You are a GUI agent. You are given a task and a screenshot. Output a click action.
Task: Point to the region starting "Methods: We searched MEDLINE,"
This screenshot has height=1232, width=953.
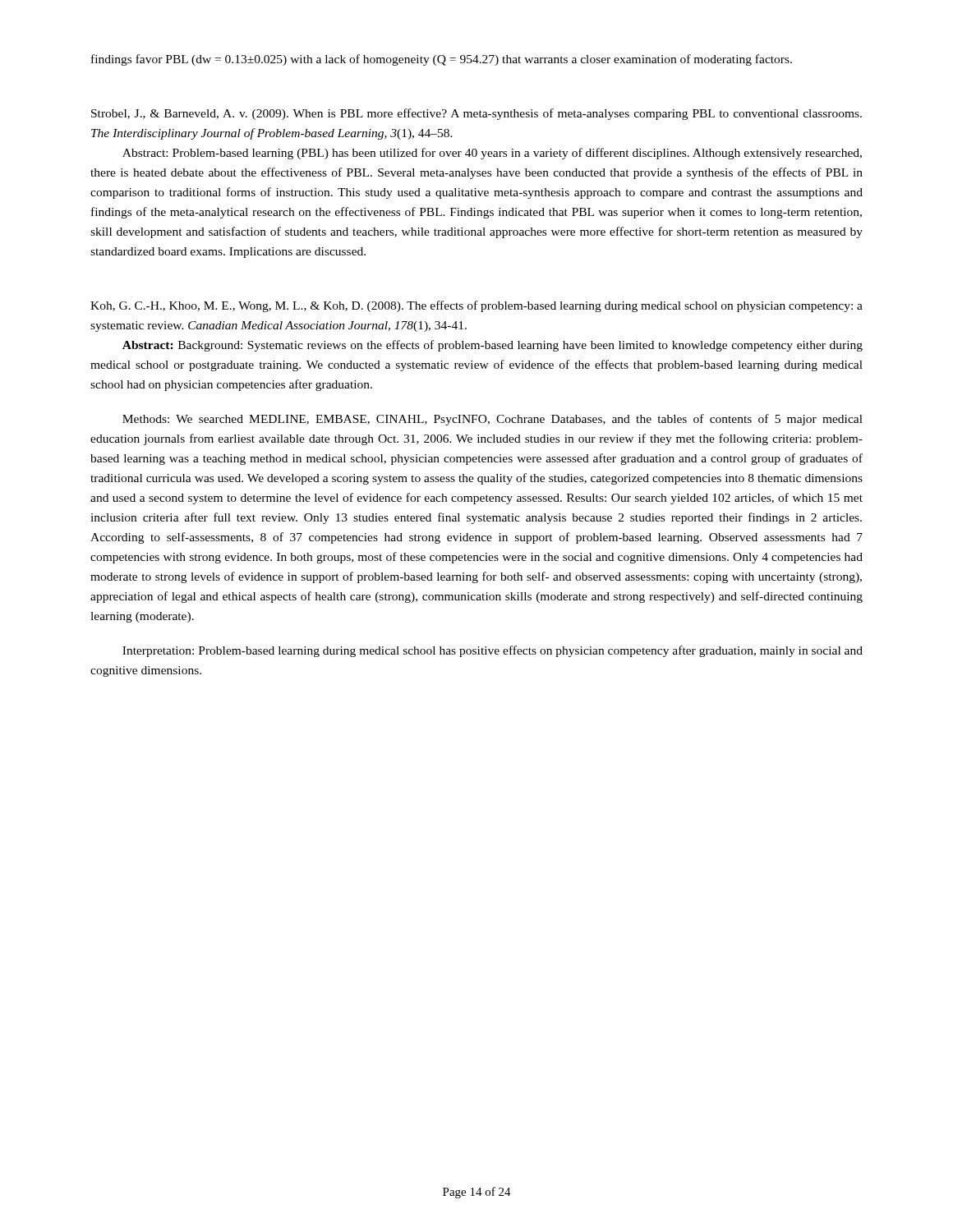(476, 518)
